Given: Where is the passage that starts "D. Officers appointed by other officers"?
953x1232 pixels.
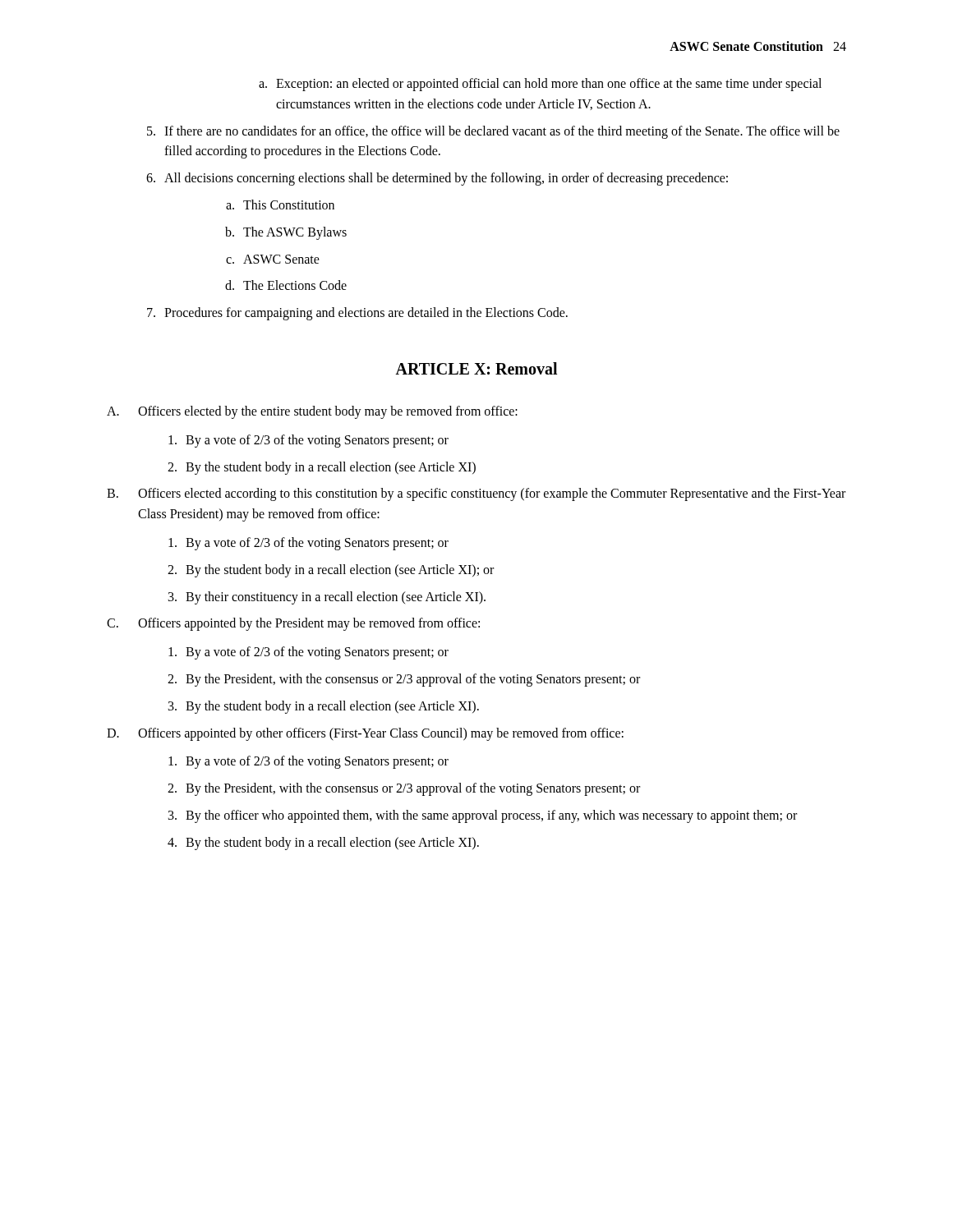Looking at the screenshot, I should tap(476, 733).
